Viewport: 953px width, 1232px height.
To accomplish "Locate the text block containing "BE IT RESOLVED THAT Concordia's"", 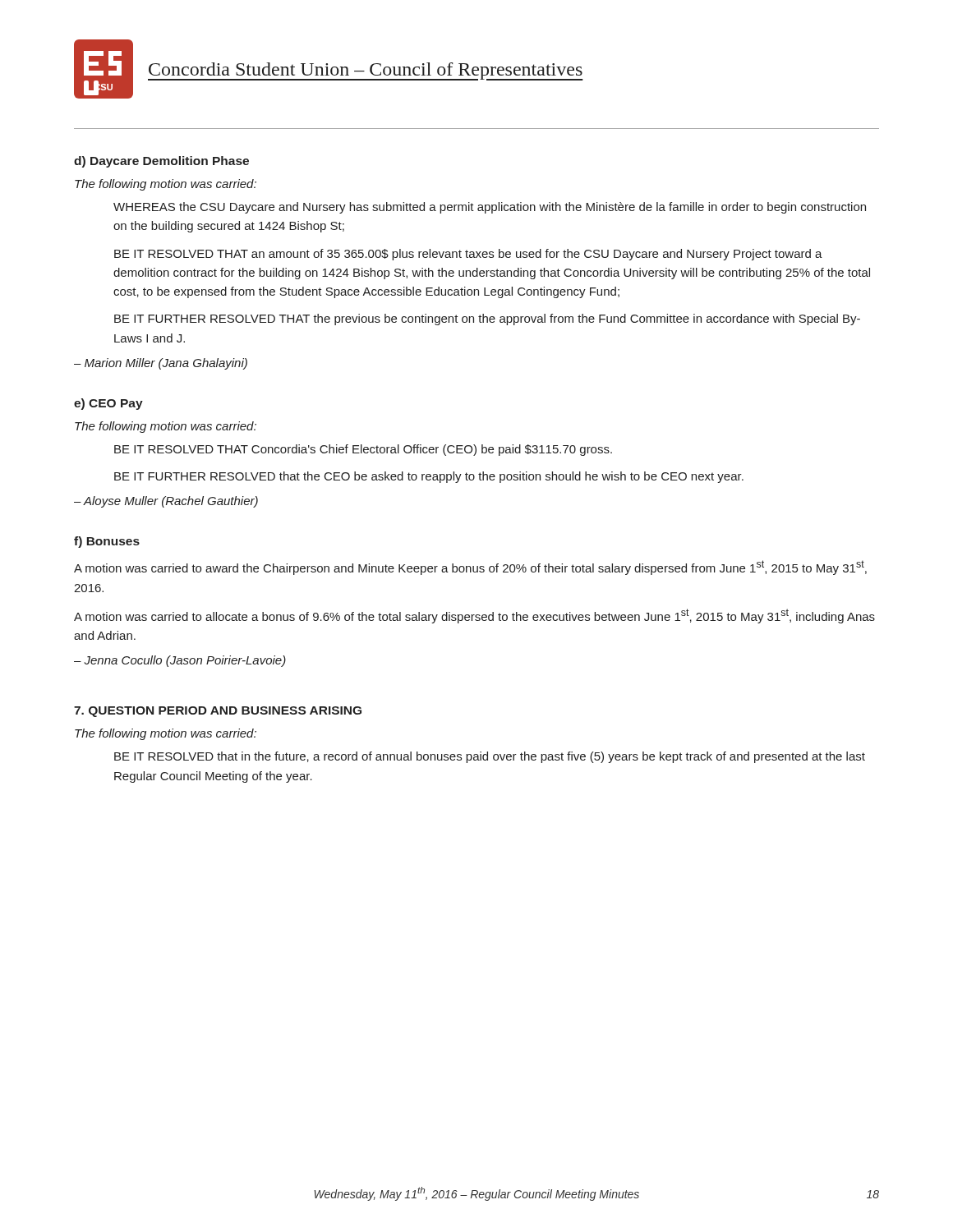I will [363, 449].
